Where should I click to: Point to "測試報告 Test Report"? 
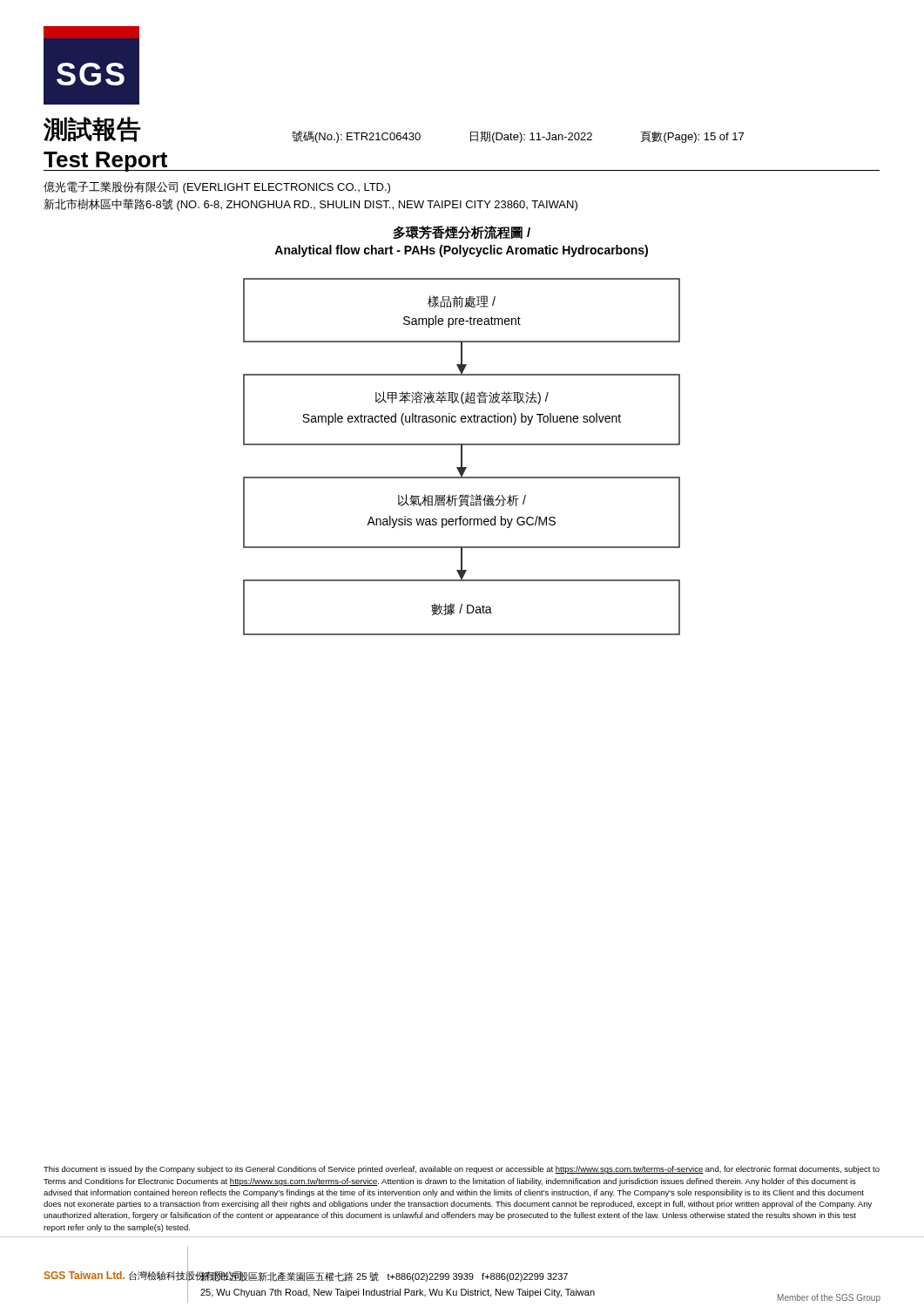click(x=106, y=143)
